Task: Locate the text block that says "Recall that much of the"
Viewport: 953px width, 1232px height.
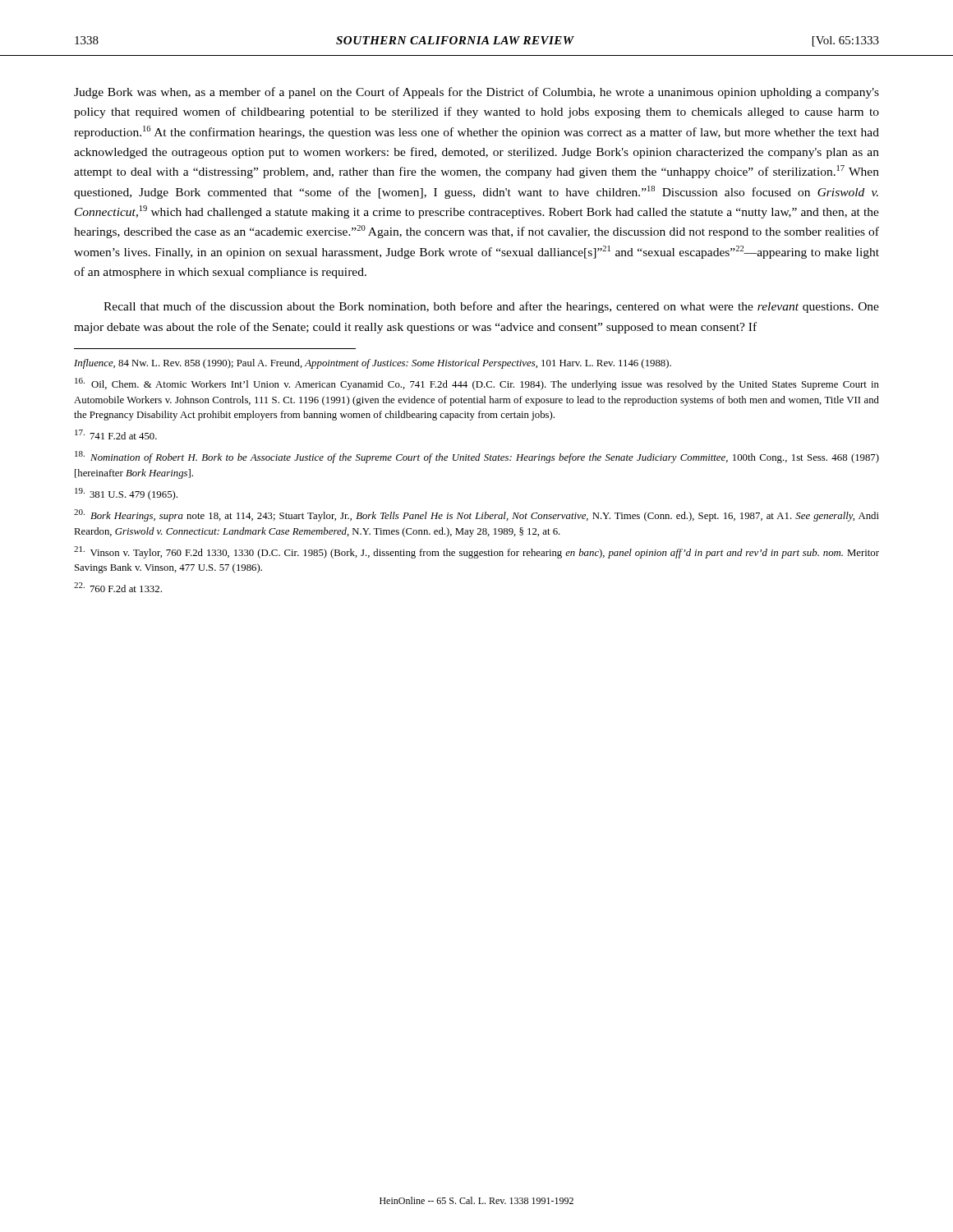Action: (x=476, y=317)
